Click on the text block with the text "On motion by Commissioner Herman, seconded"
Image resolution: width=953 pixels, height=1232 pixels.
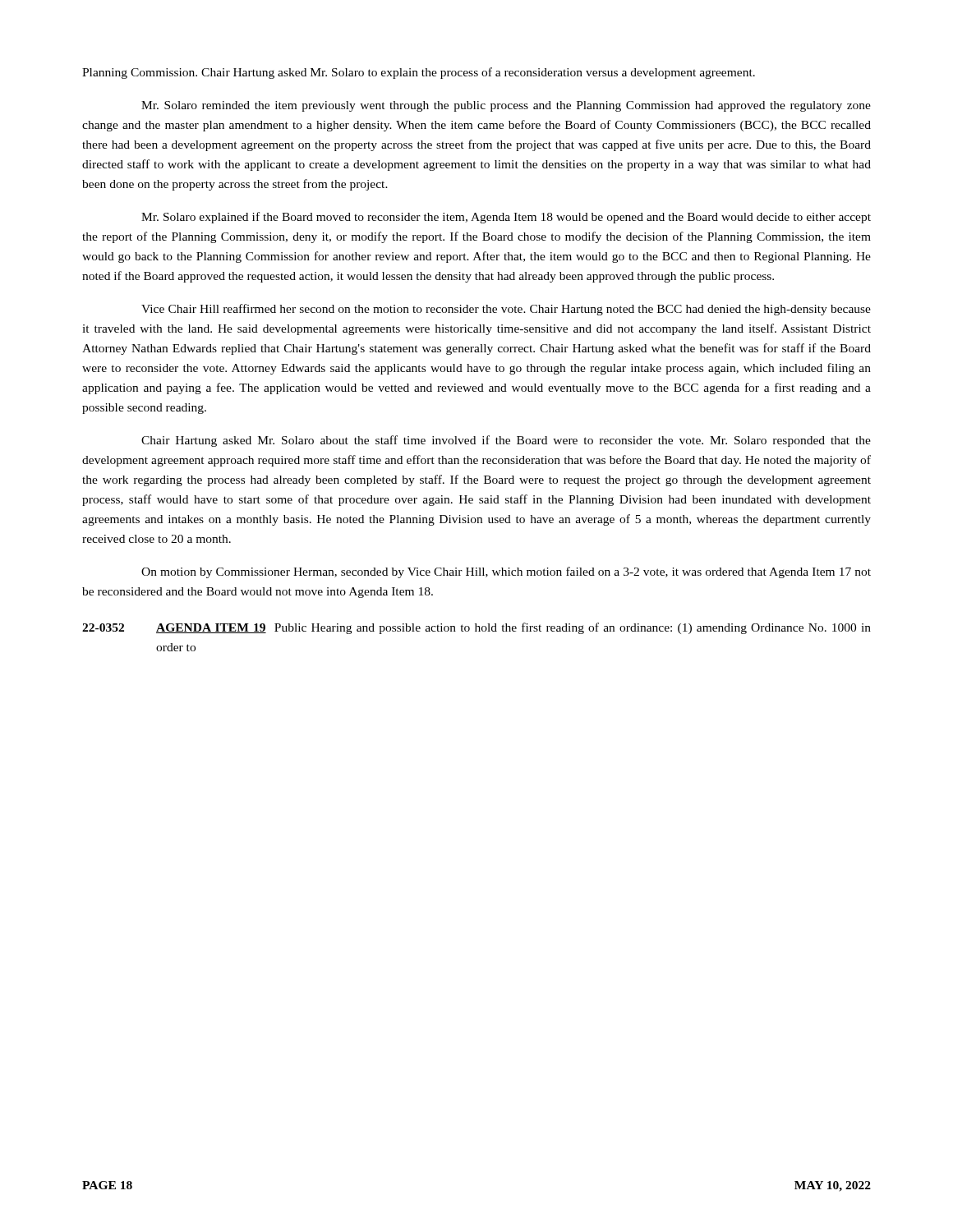tap(476, 581)
